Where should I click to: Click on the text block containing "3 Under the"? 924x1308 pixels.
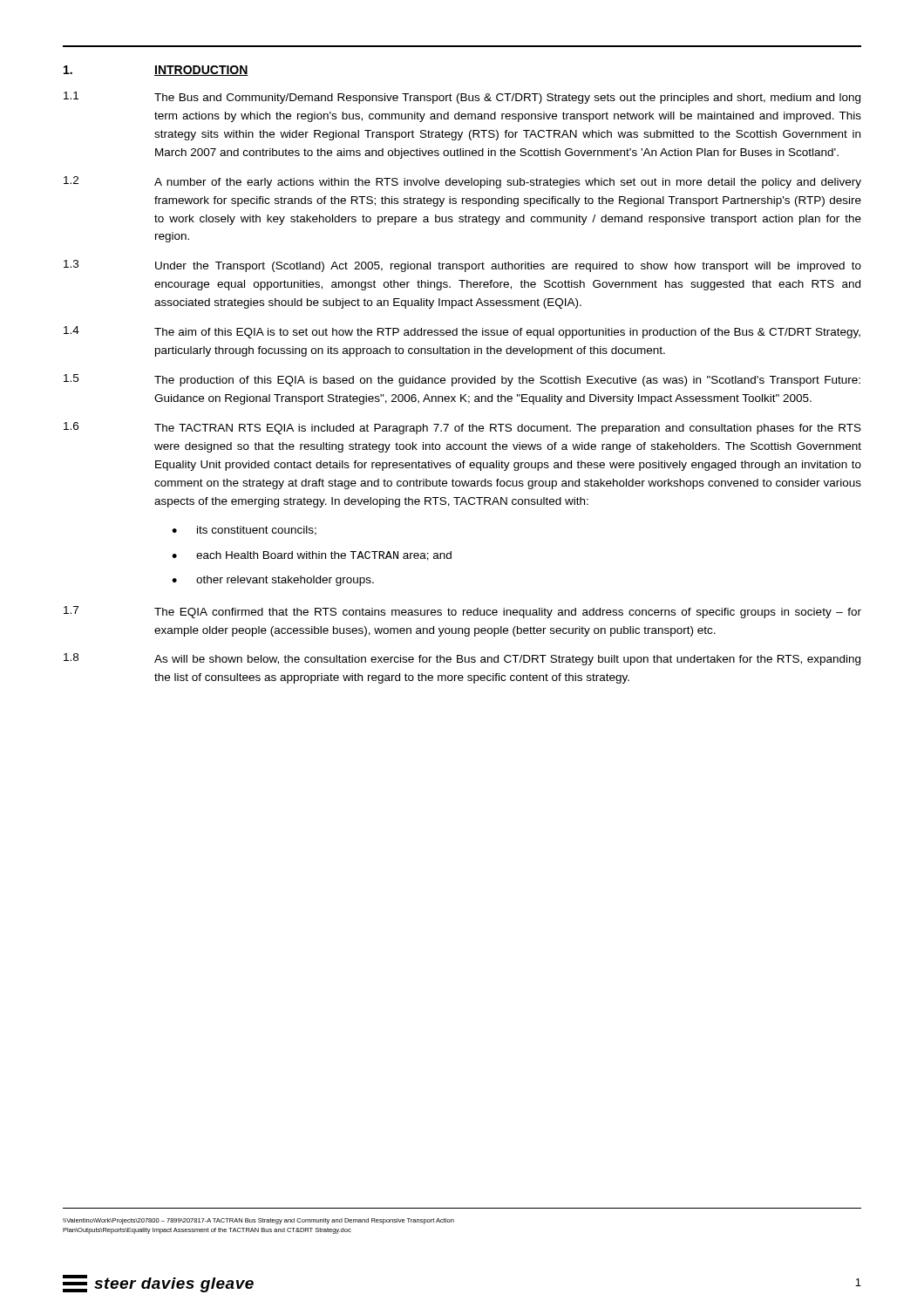coord(462,285)
